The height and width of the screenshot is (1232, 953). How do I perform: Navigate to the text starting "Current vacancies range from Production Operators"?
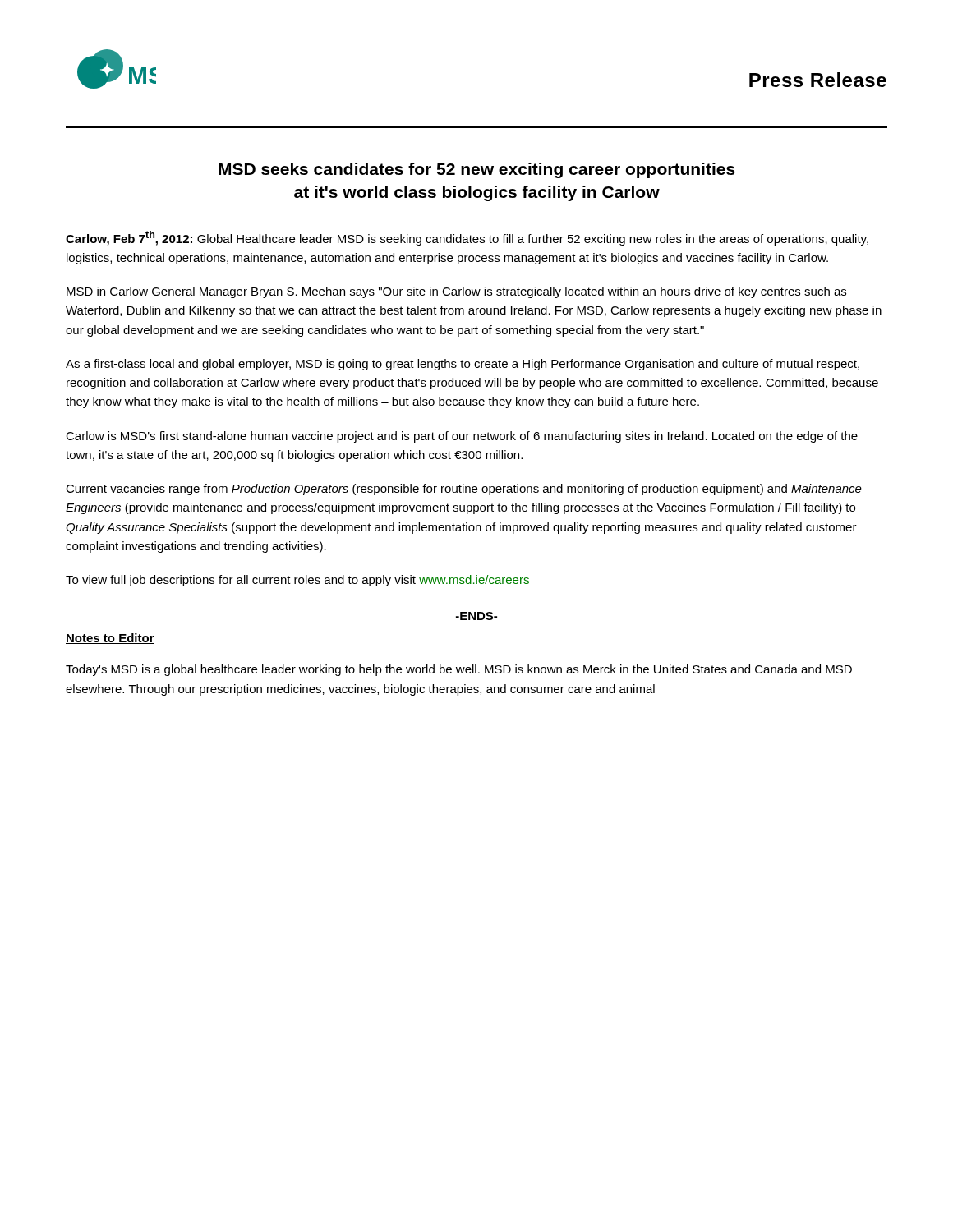click(x=464, y=517)
